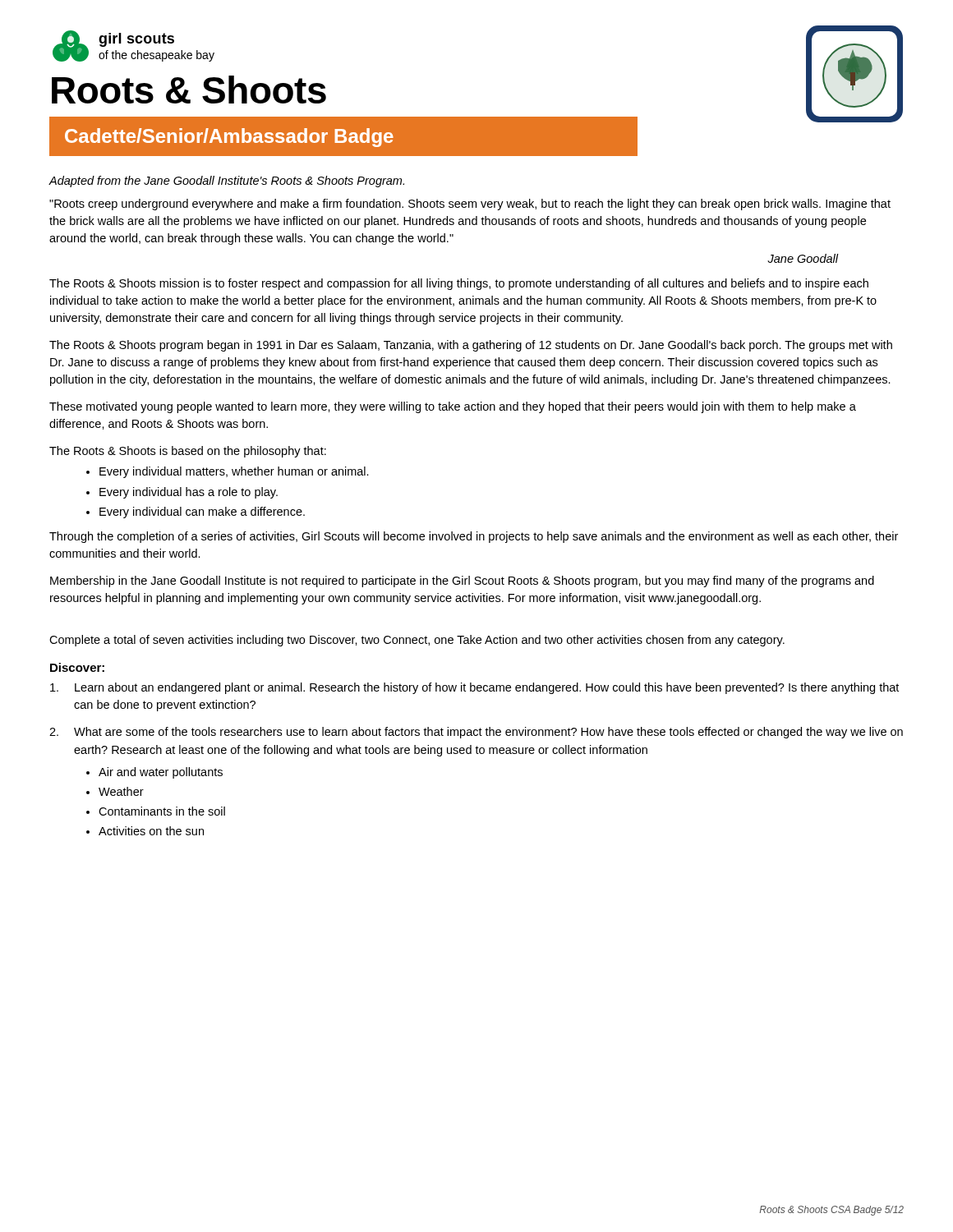Point to "Every individual has a role to play."
This screenshot has width=953, height=1232.
[x=189, y=492]
